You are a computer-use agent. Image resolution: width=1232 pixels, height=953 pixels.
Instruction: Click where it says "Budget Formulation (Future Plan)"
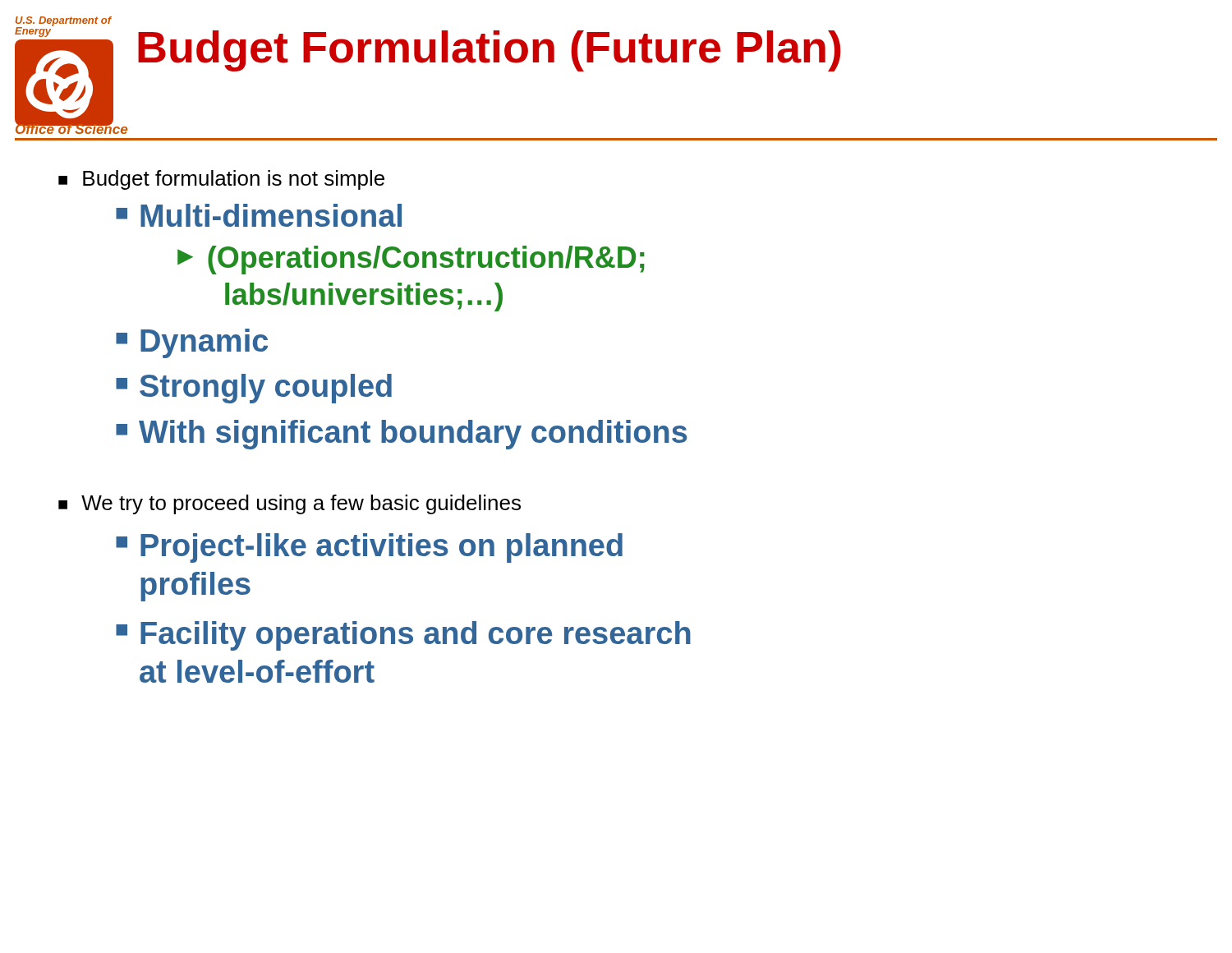[489, 47]
